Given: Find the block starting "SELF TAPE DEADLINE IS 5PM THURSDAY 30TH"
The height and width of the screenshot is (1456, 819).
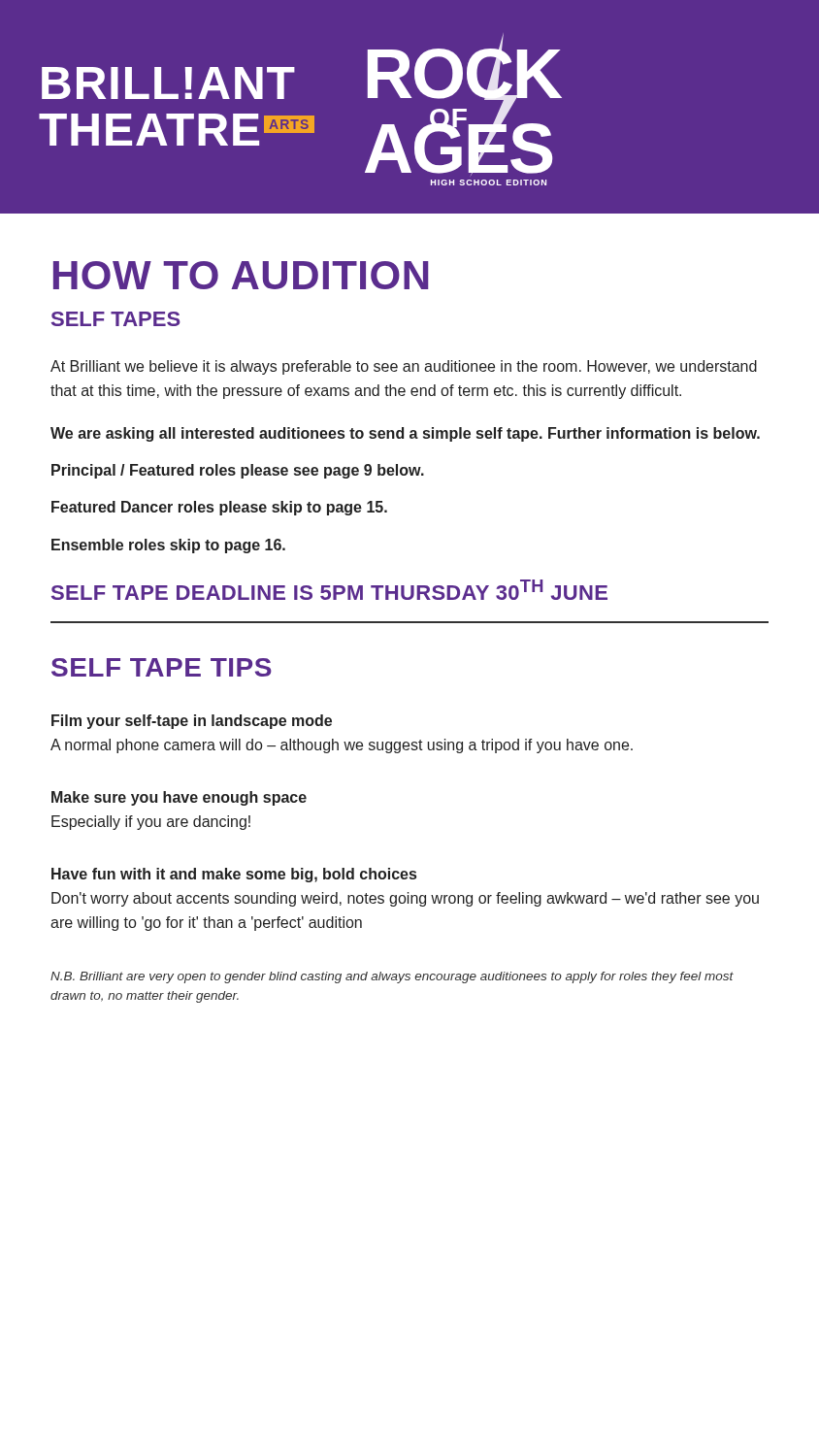Looking at the screenshot, I should (x=410, y=591).
